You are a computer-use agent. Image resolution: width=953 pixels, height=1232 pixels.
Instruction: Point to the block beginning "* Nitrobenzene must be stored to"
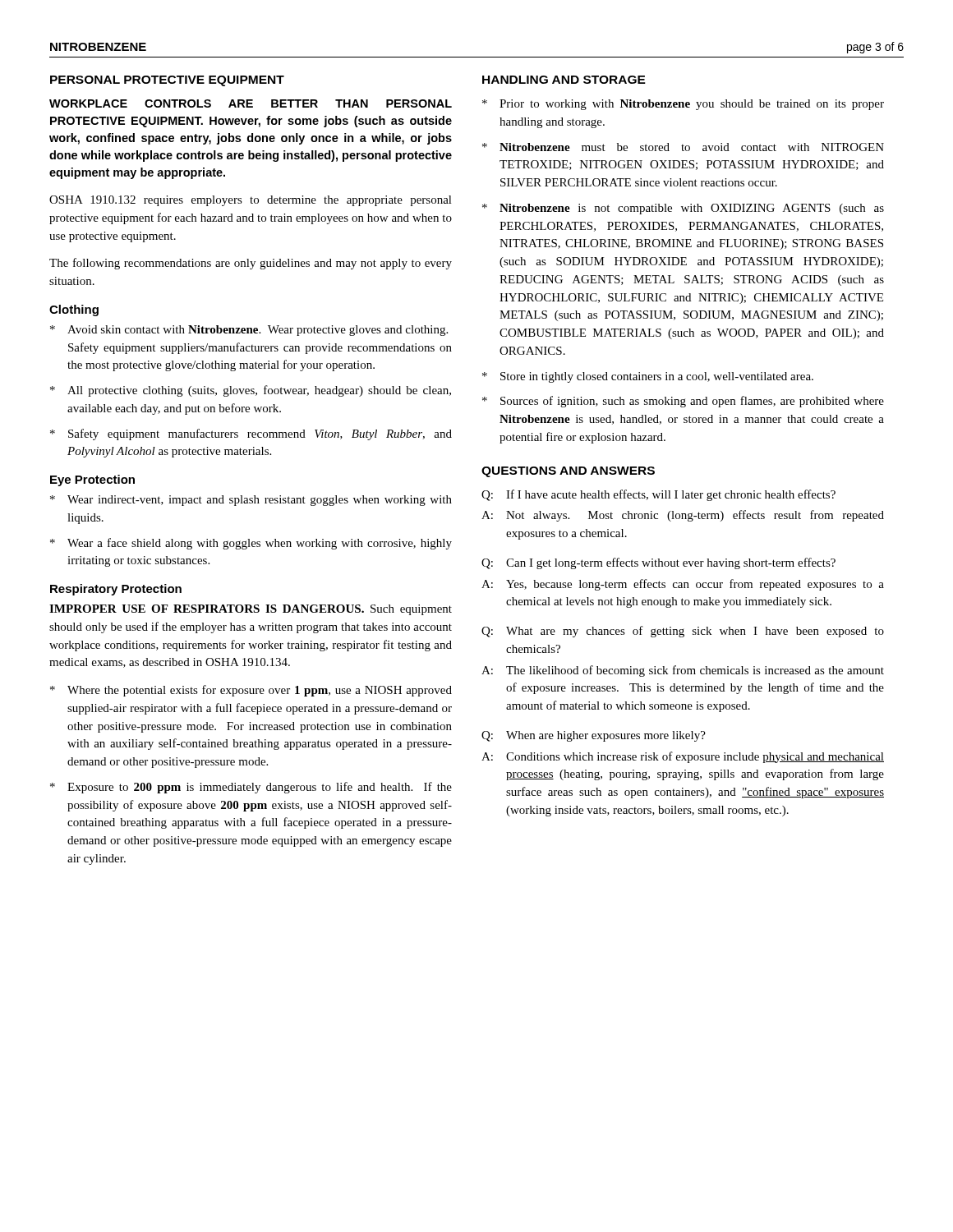pos(683,165)
